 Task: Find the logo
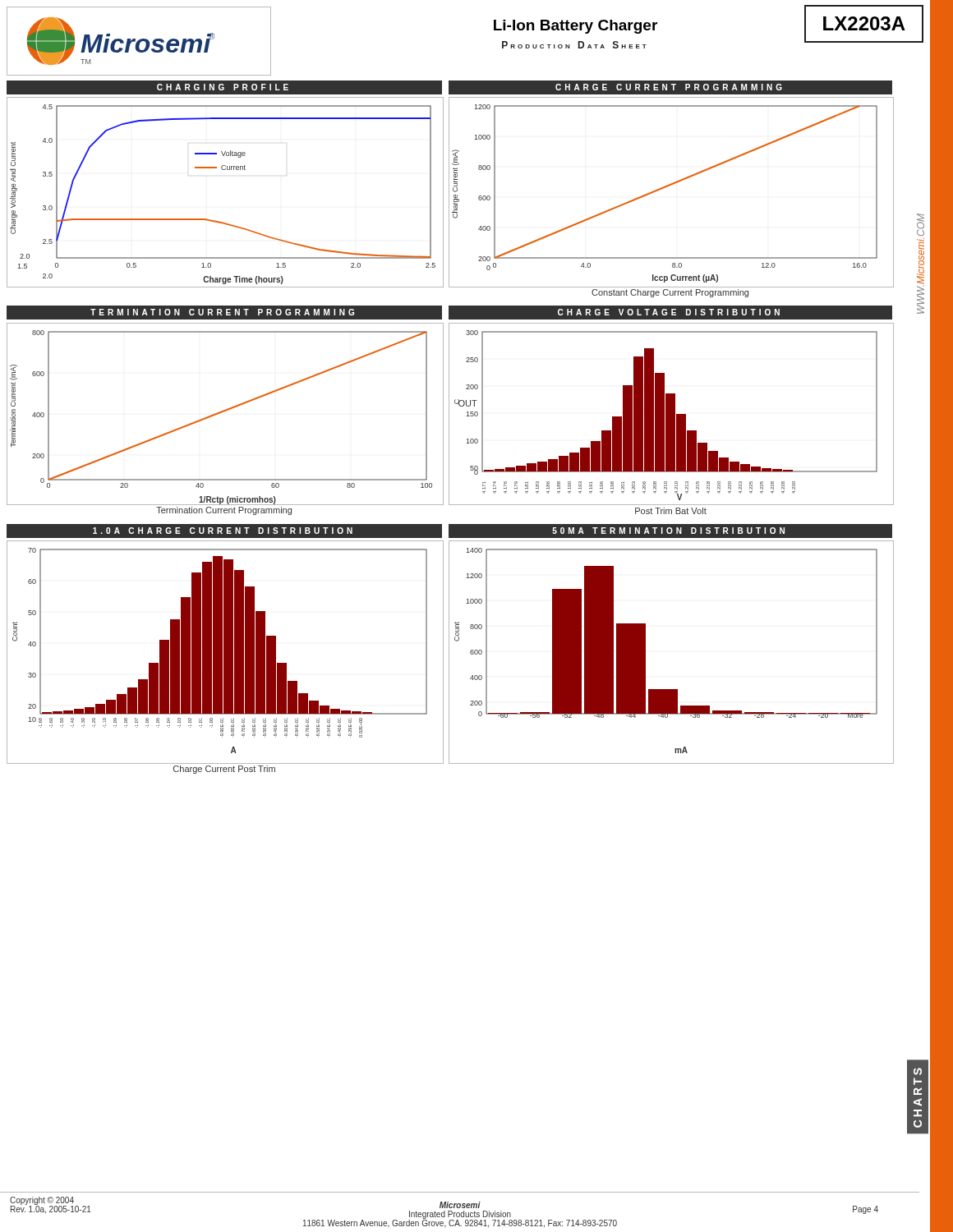click(139, 41)
